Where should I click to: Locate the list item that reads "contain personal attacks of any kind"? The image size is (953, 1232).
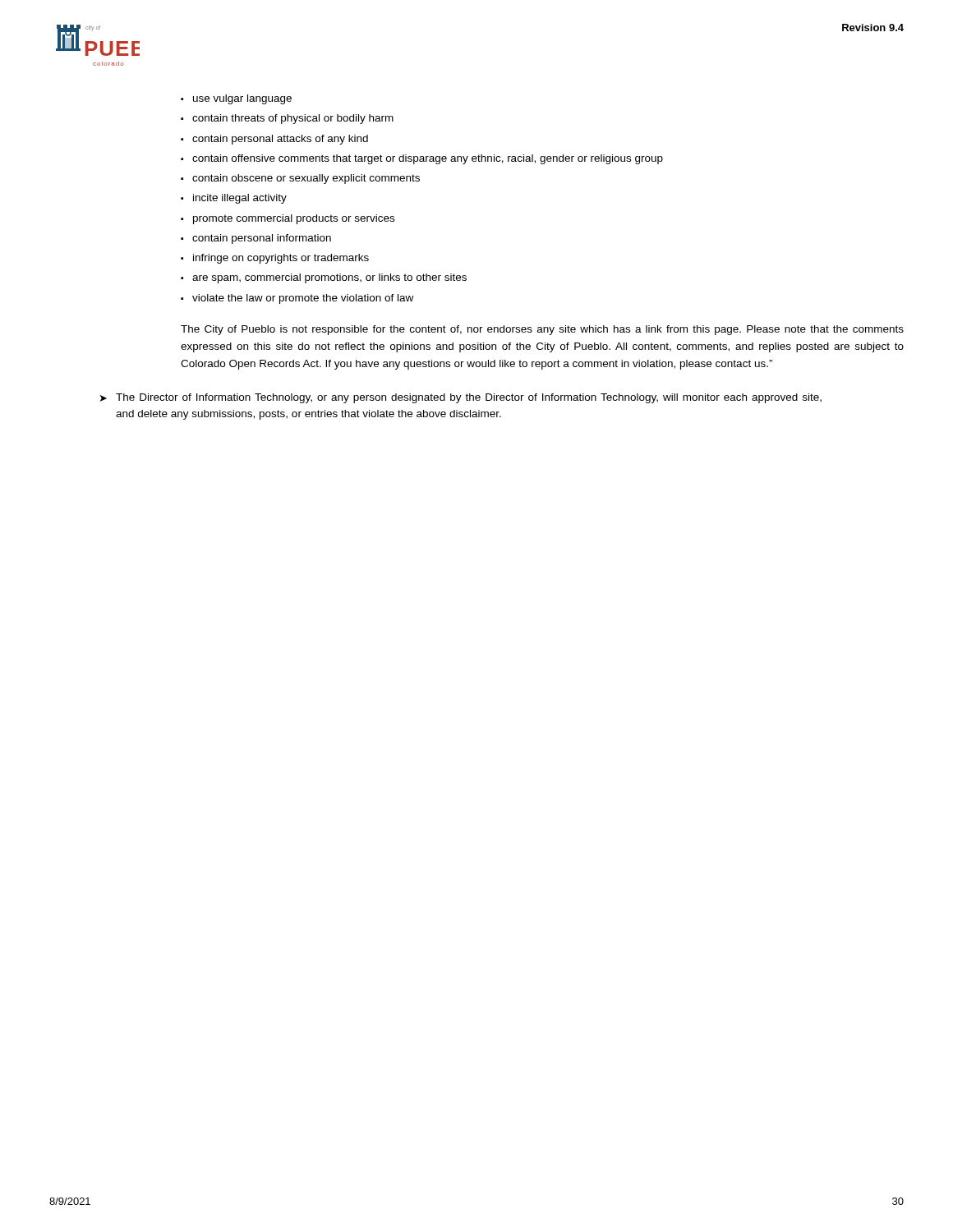tap(280, 140)
